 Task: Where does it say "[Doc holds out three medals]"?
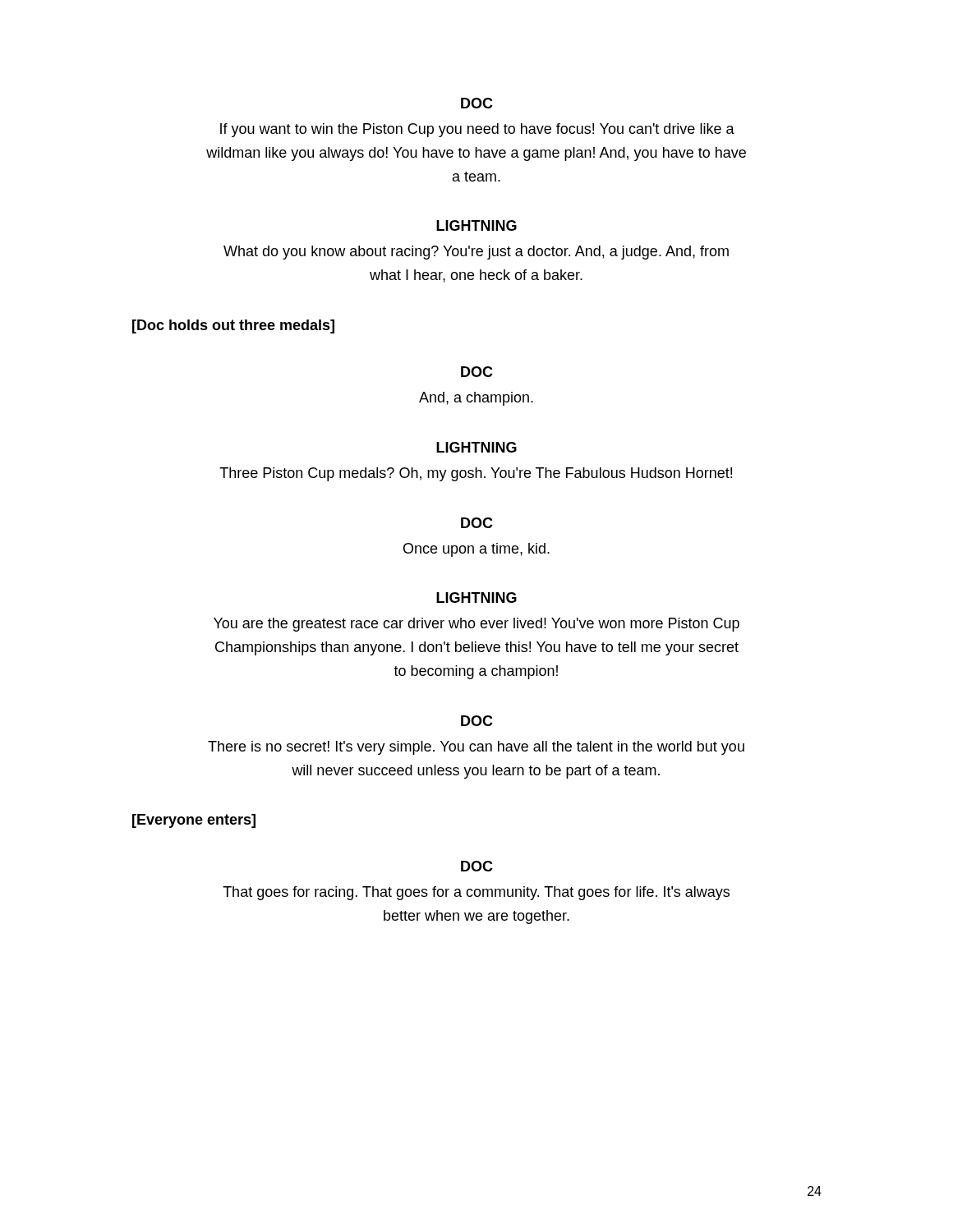[x=233, y=325]
